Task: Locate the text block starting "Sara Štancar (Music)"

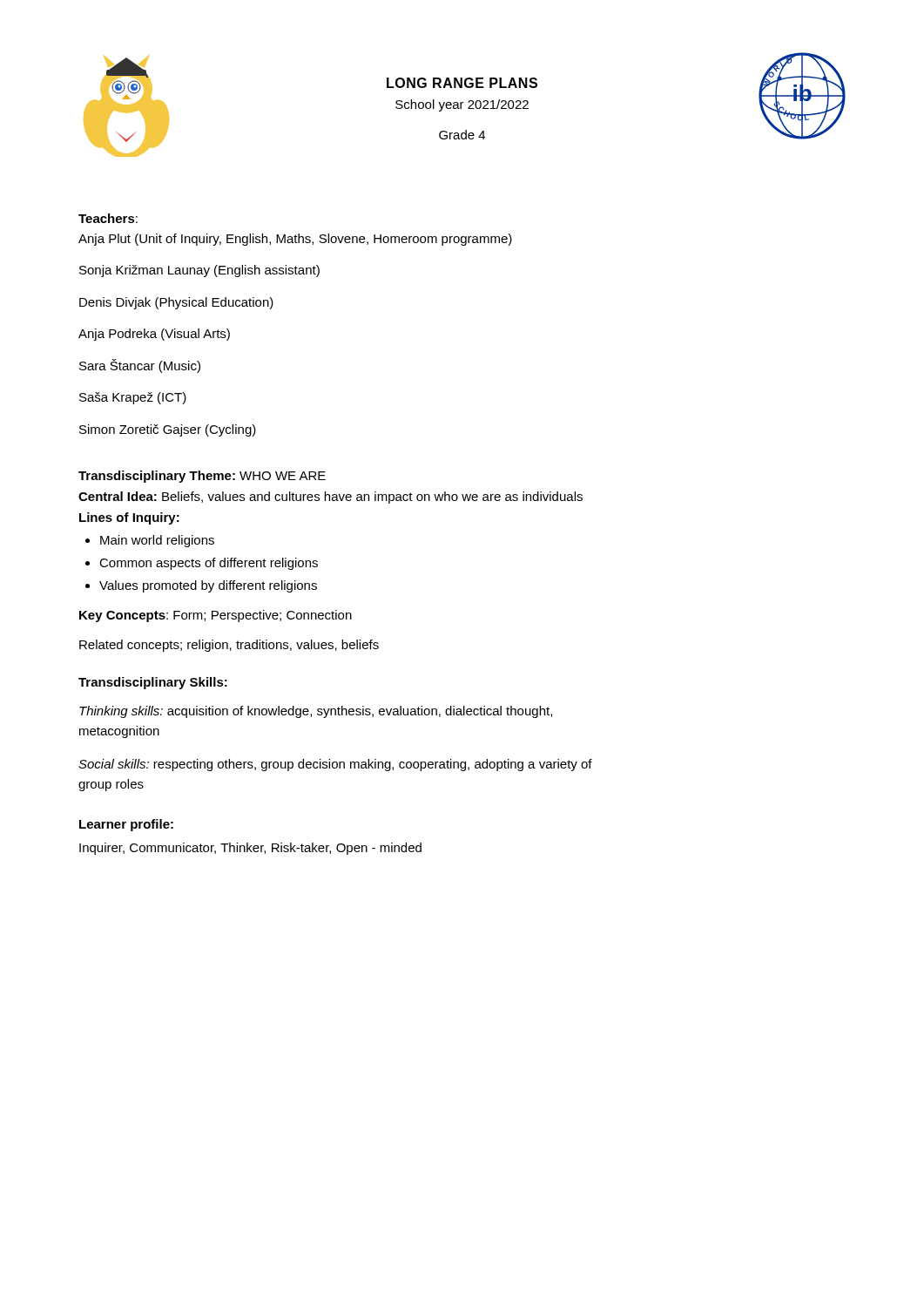Action: [x=140, y=365]
